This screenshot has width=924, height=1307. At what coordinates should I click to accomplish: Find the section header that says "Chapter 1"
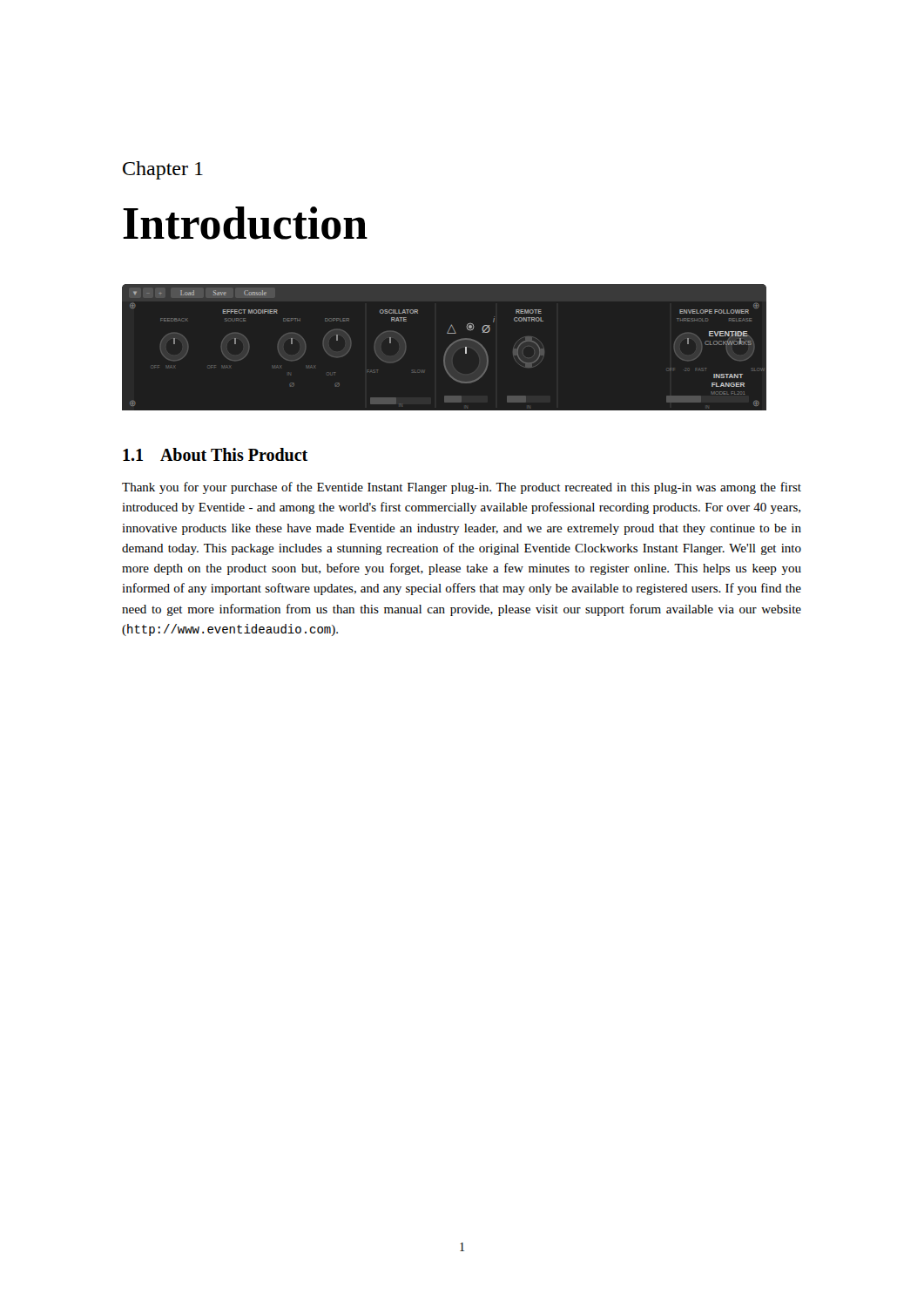coord(163,168)
